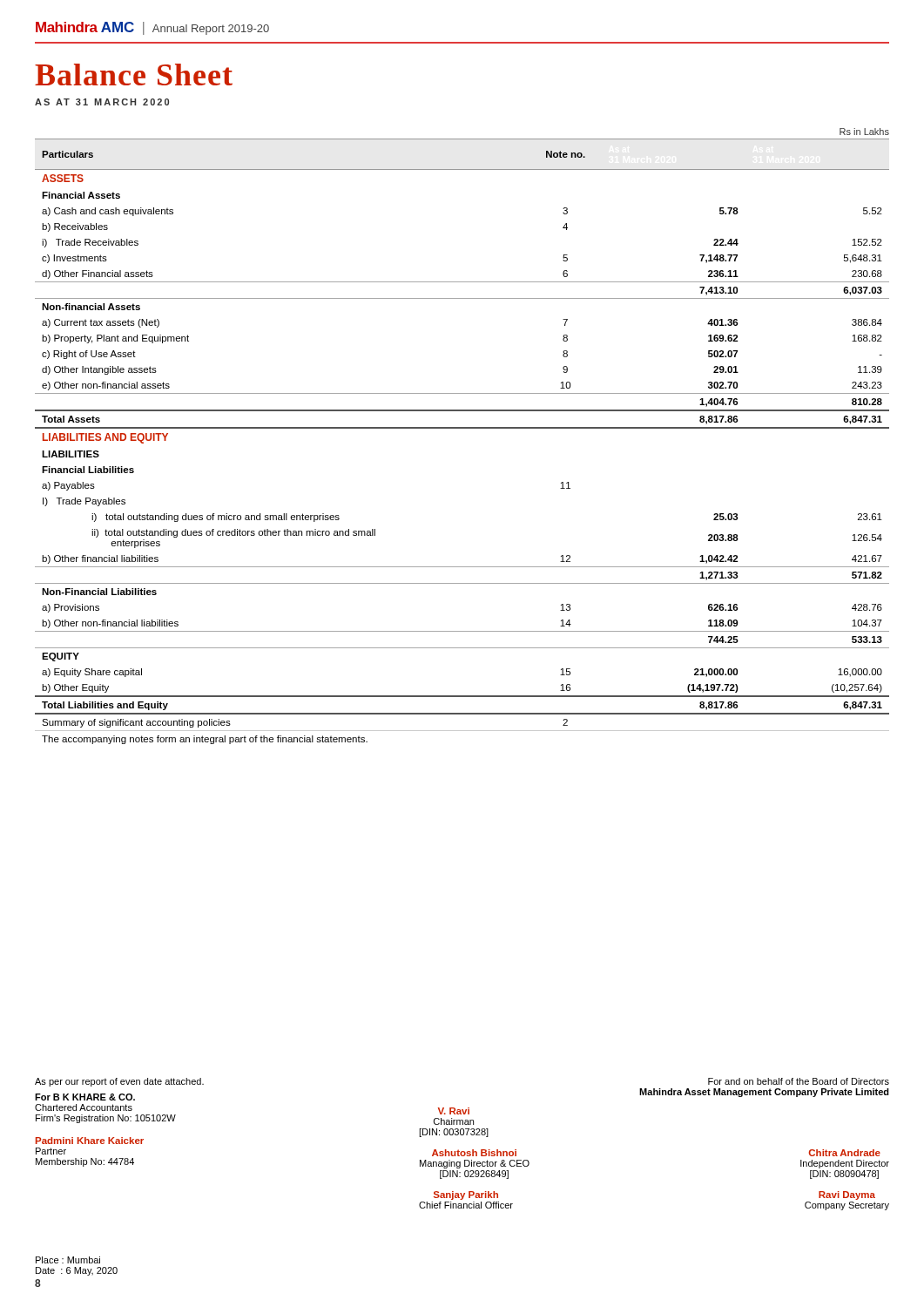
Task: Select the table that reads "e) Other non-financial assets"
Action: click(462, 437)
